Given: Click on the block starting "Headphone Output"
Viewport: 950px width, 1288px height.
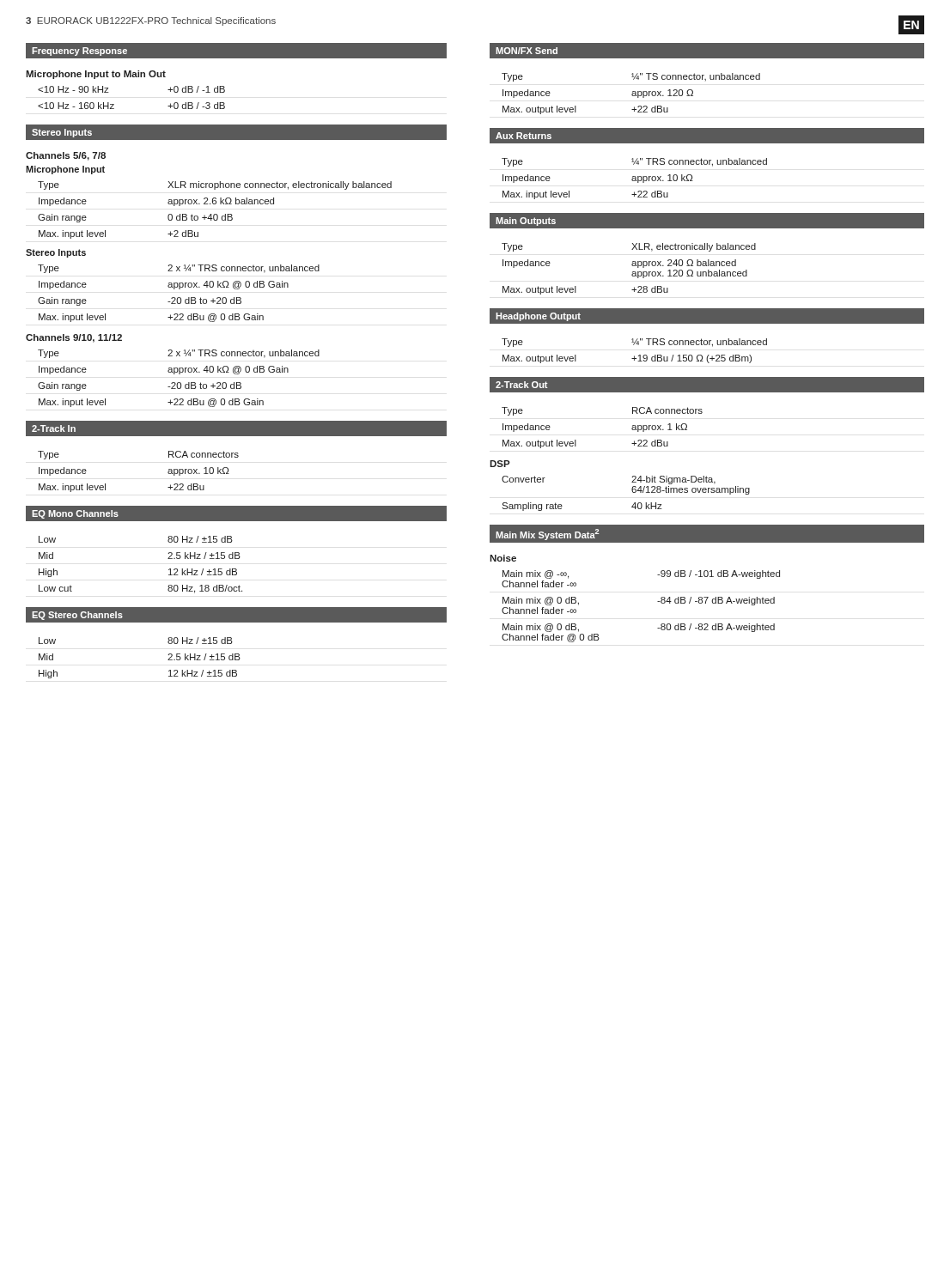Looking at the screenshot, I should (707, 316).
